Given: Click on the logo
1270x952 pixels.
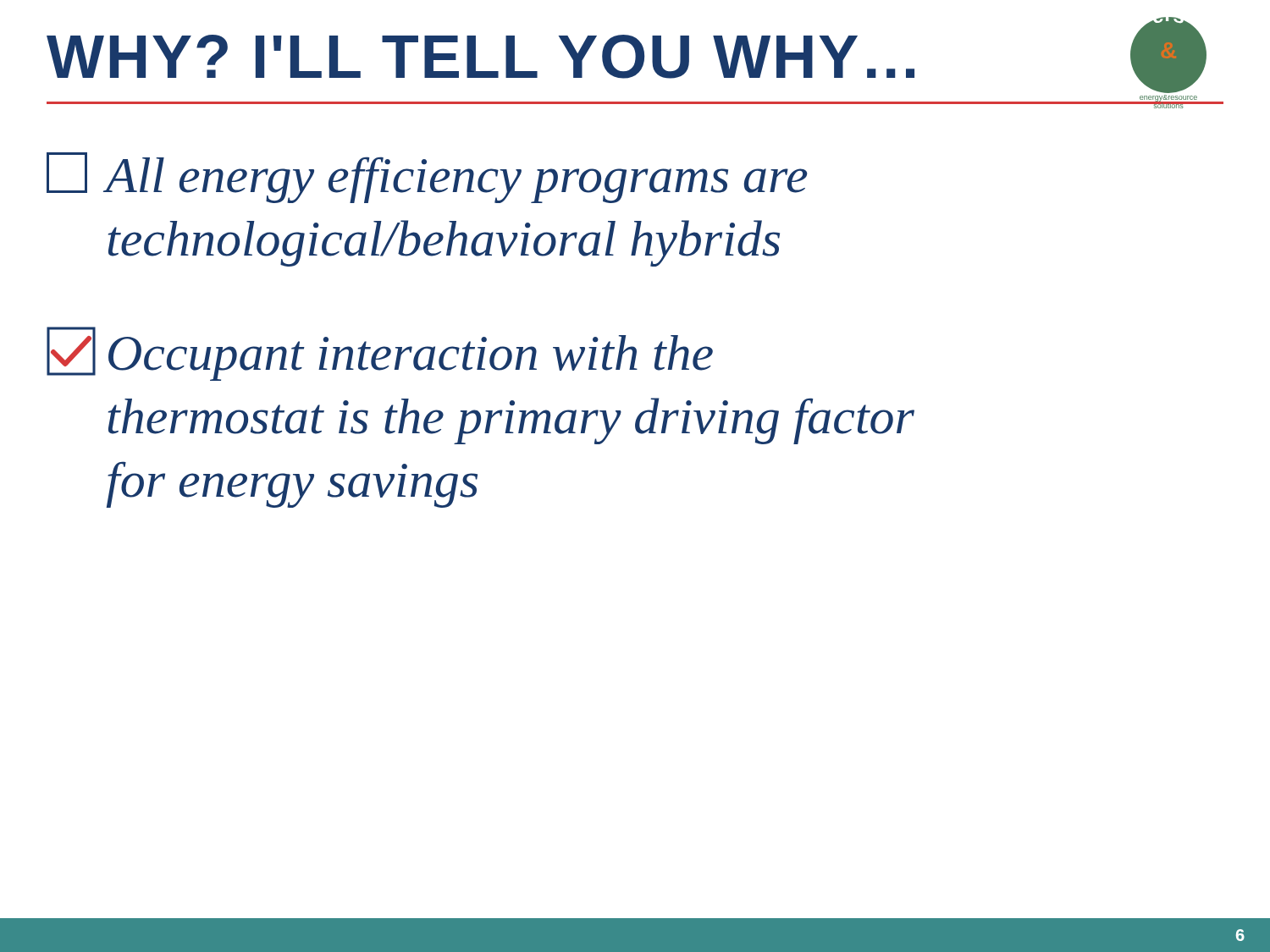Looking at the screenshot, I should click(1168, 63).
